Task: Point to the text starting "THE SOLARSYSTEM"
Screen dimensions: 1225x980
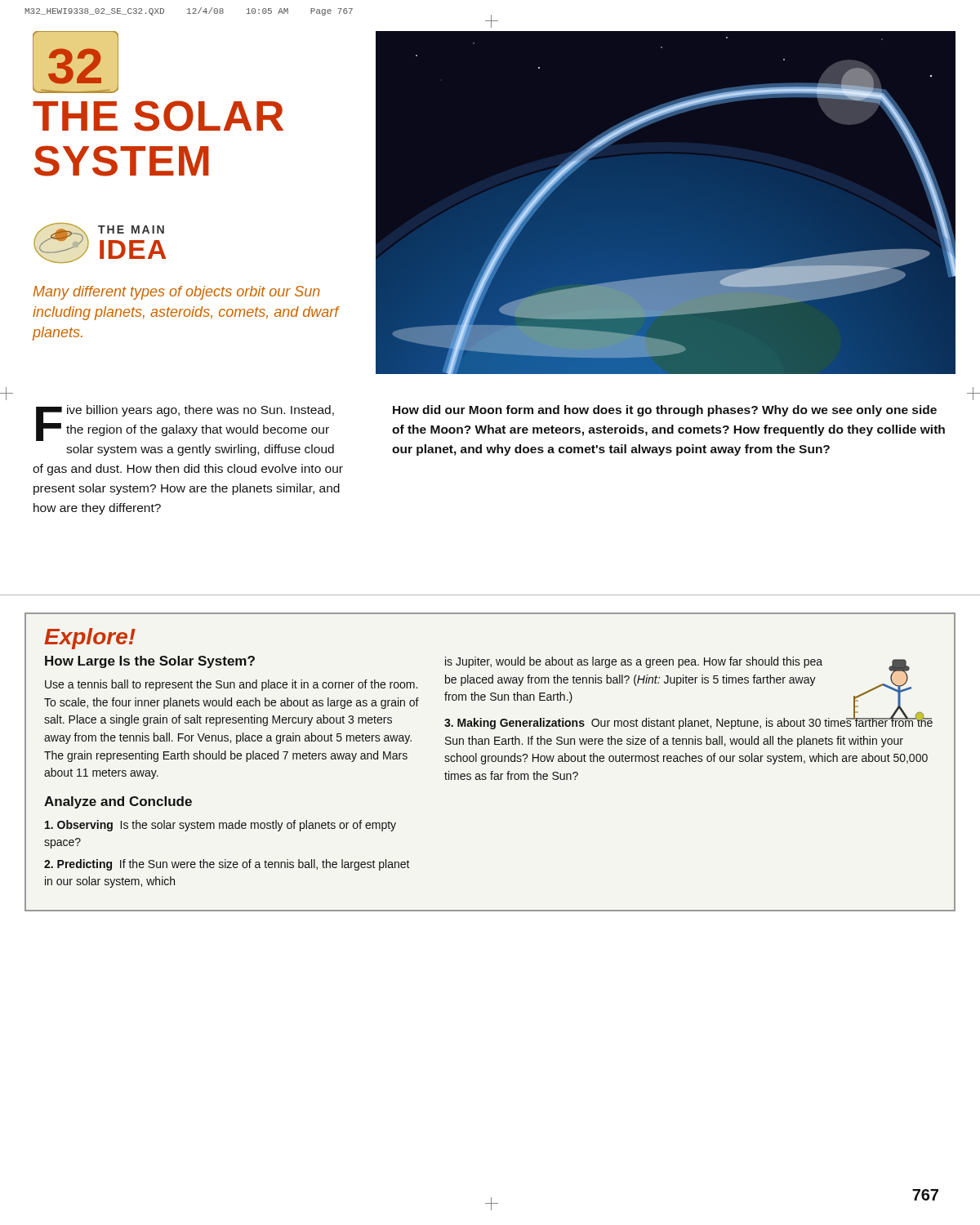Action: point(159,139)
